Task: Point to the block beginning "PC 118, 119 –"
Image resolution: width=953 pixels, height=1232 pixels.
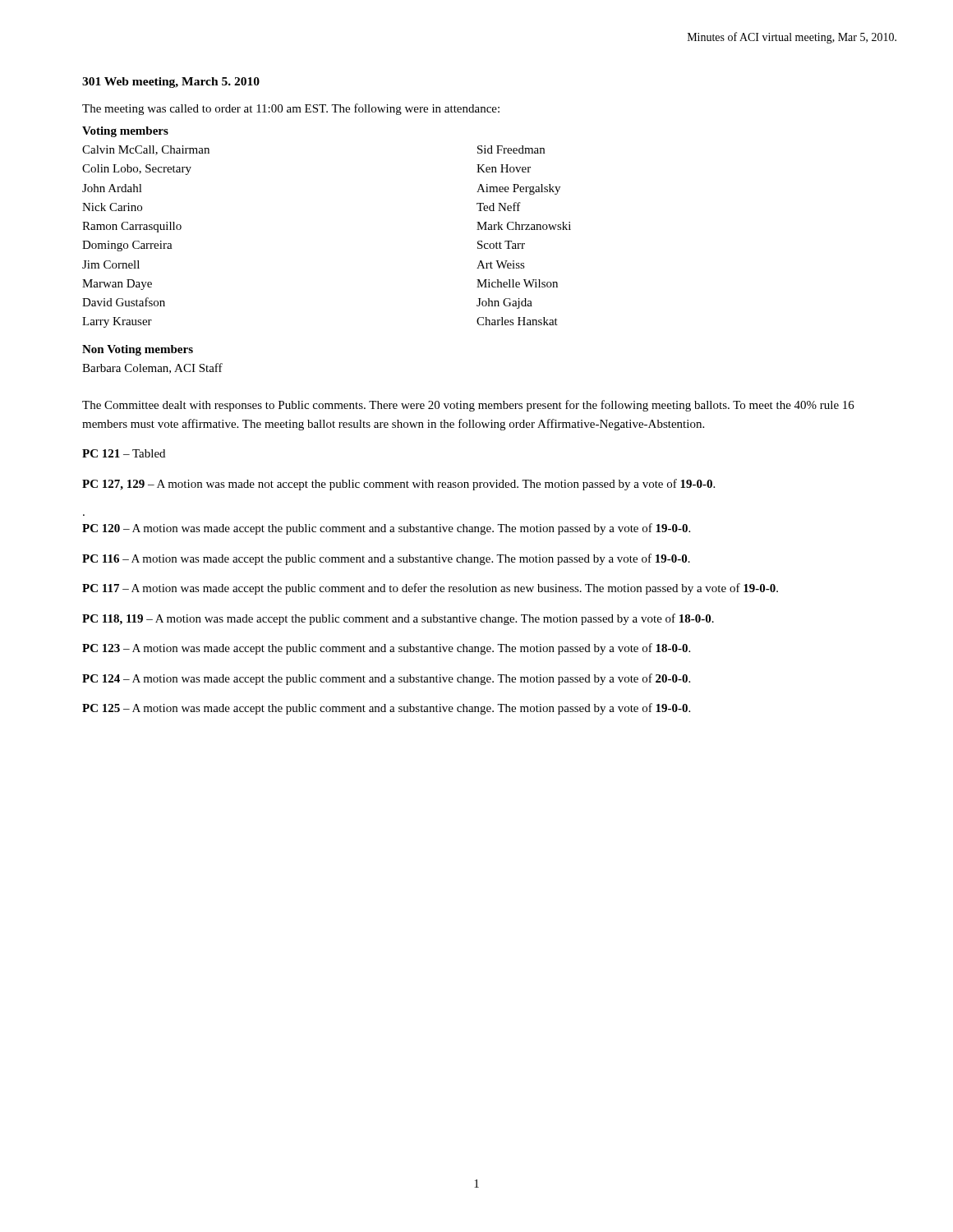Action: [398, 618]
